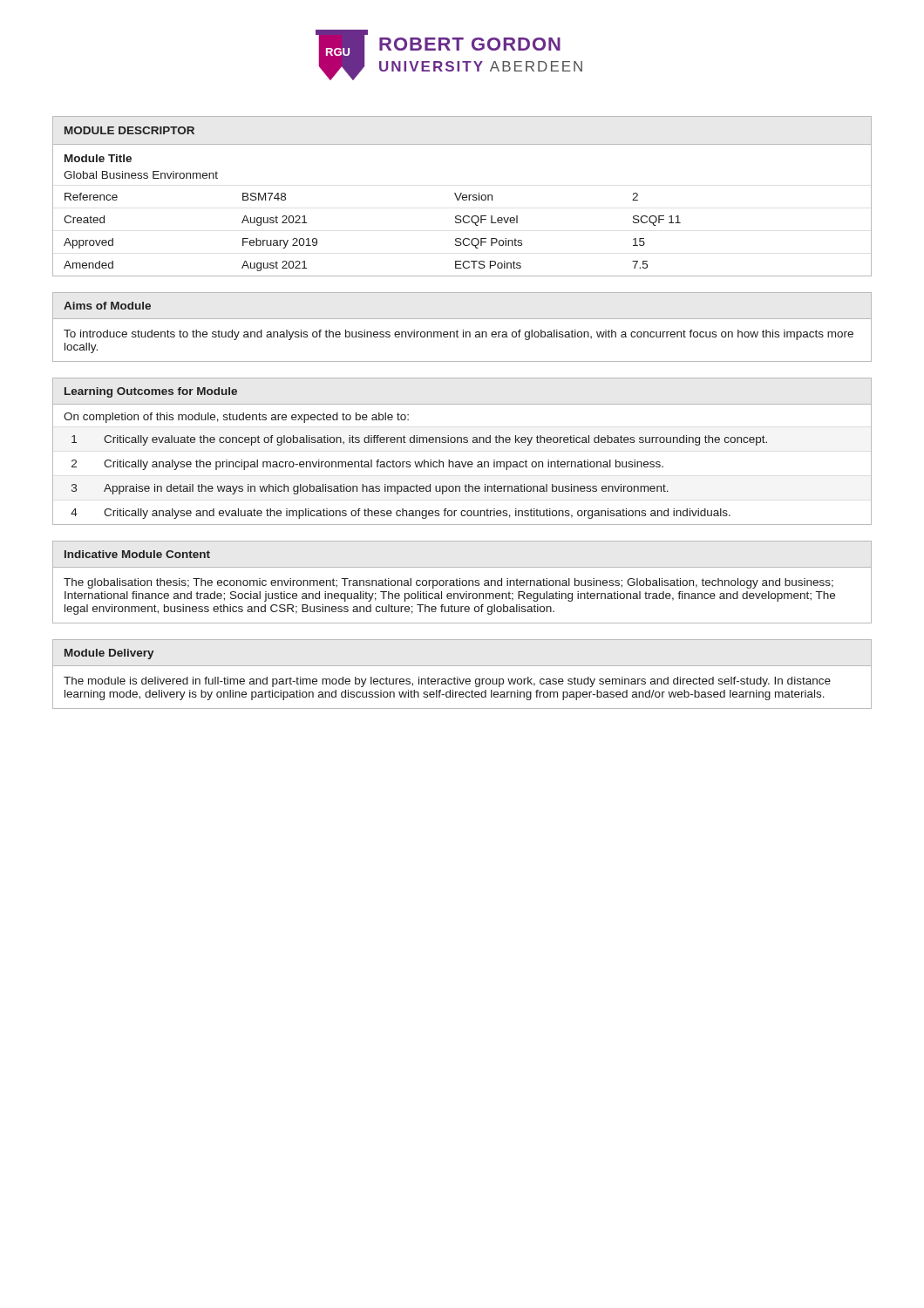The width and height of the screenshot is (924, 1308).
Task: Select the block starting "On completion of this module,"
Action: point(237,416)
